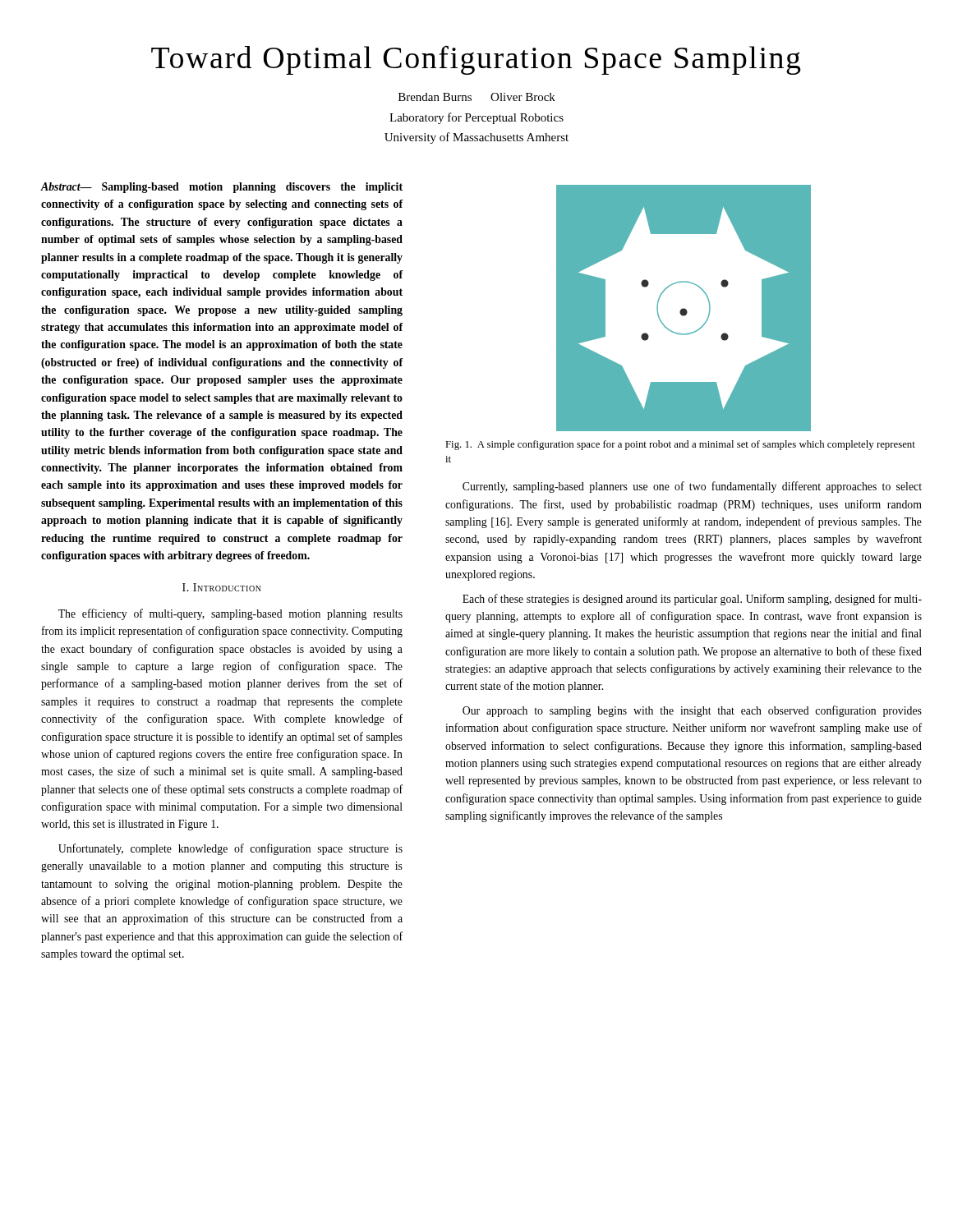Viewport: 953px width, 1232px height.
Task: Point to the text starting "Abstract— Sampling-based motion"
Action: [222, 371]
